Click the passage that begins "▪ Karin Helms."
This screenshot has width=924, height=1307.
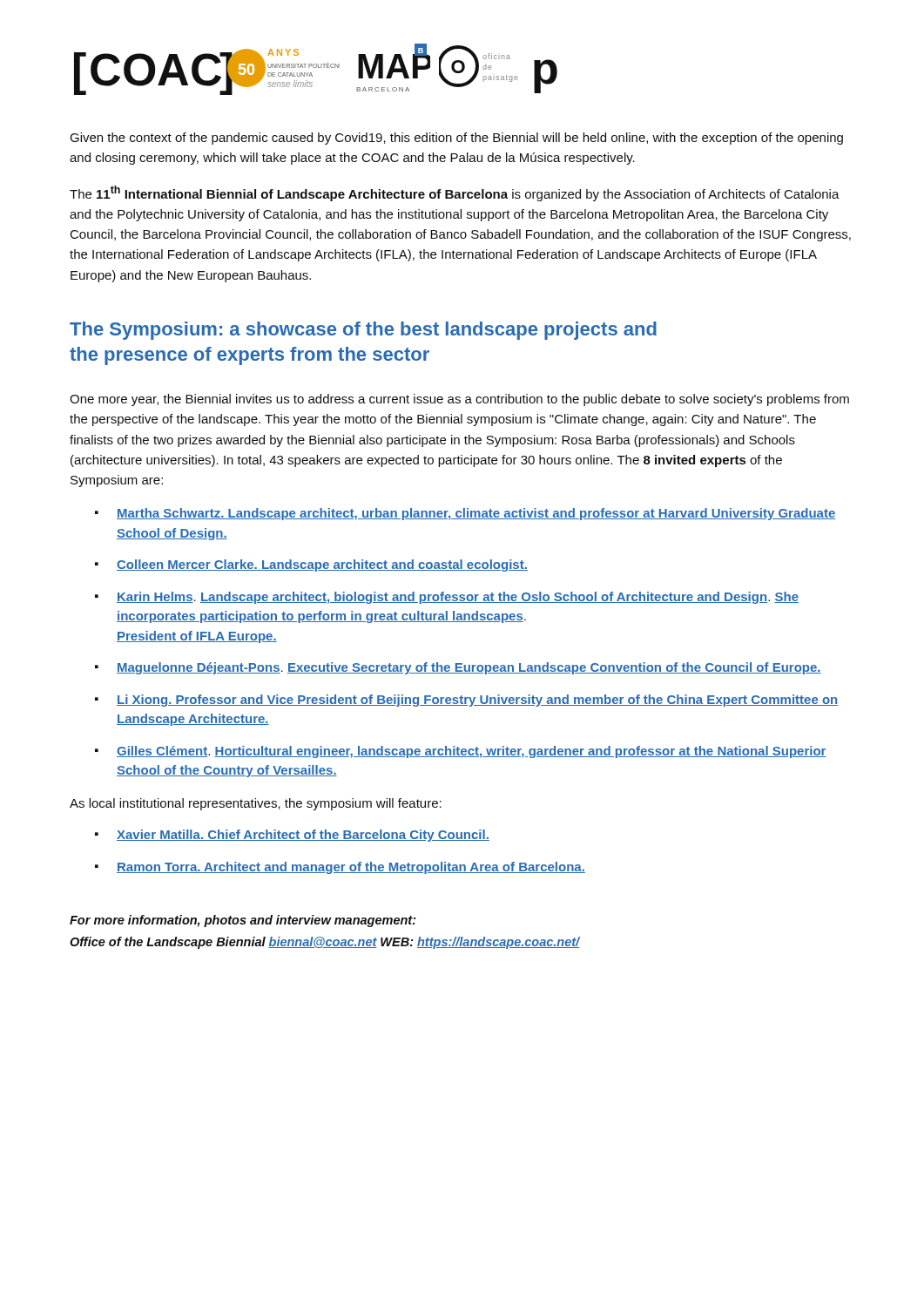[x=474, y=617]
